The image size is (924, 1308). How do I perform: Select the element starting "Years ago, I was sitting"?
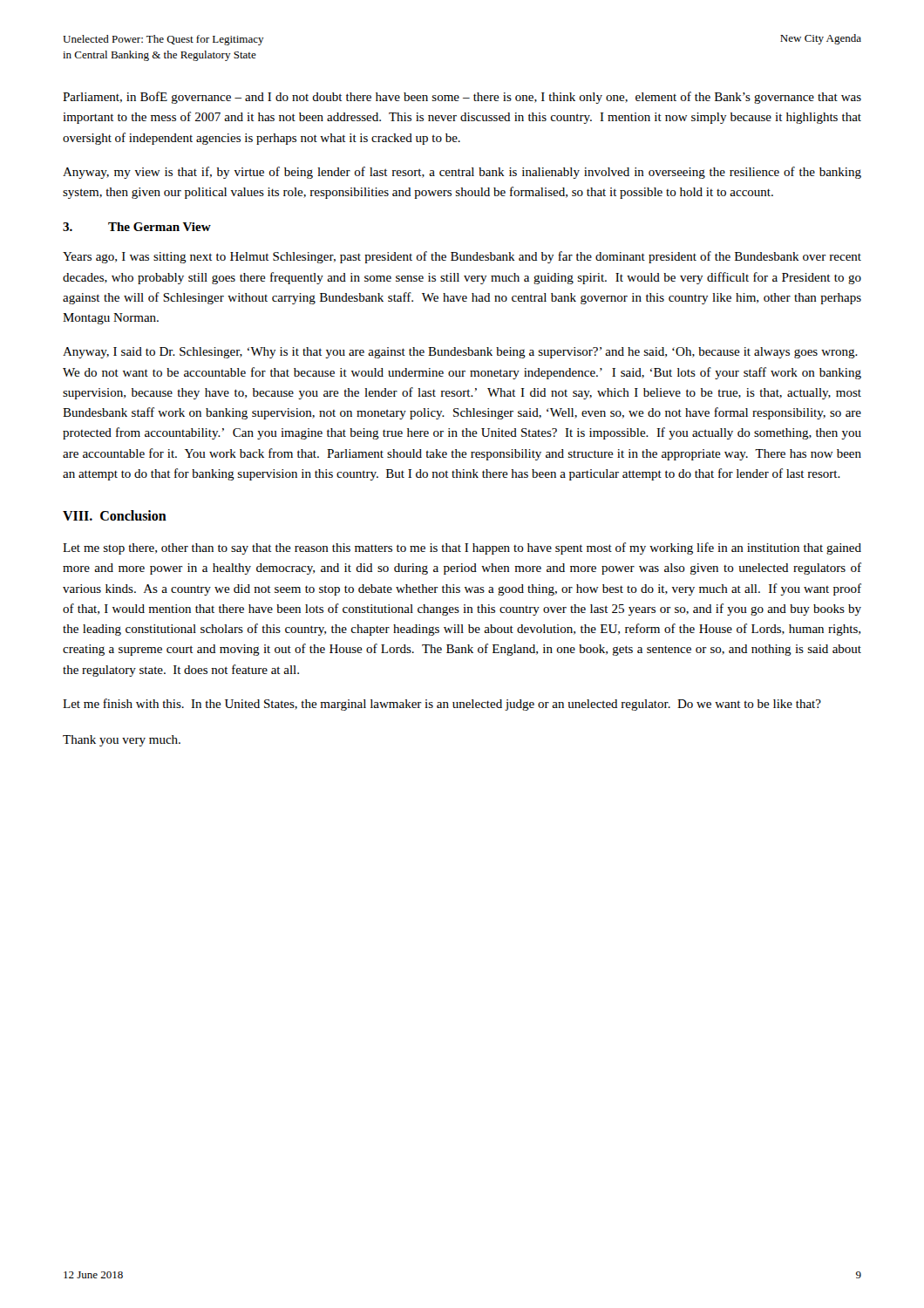tap(462, 287)
